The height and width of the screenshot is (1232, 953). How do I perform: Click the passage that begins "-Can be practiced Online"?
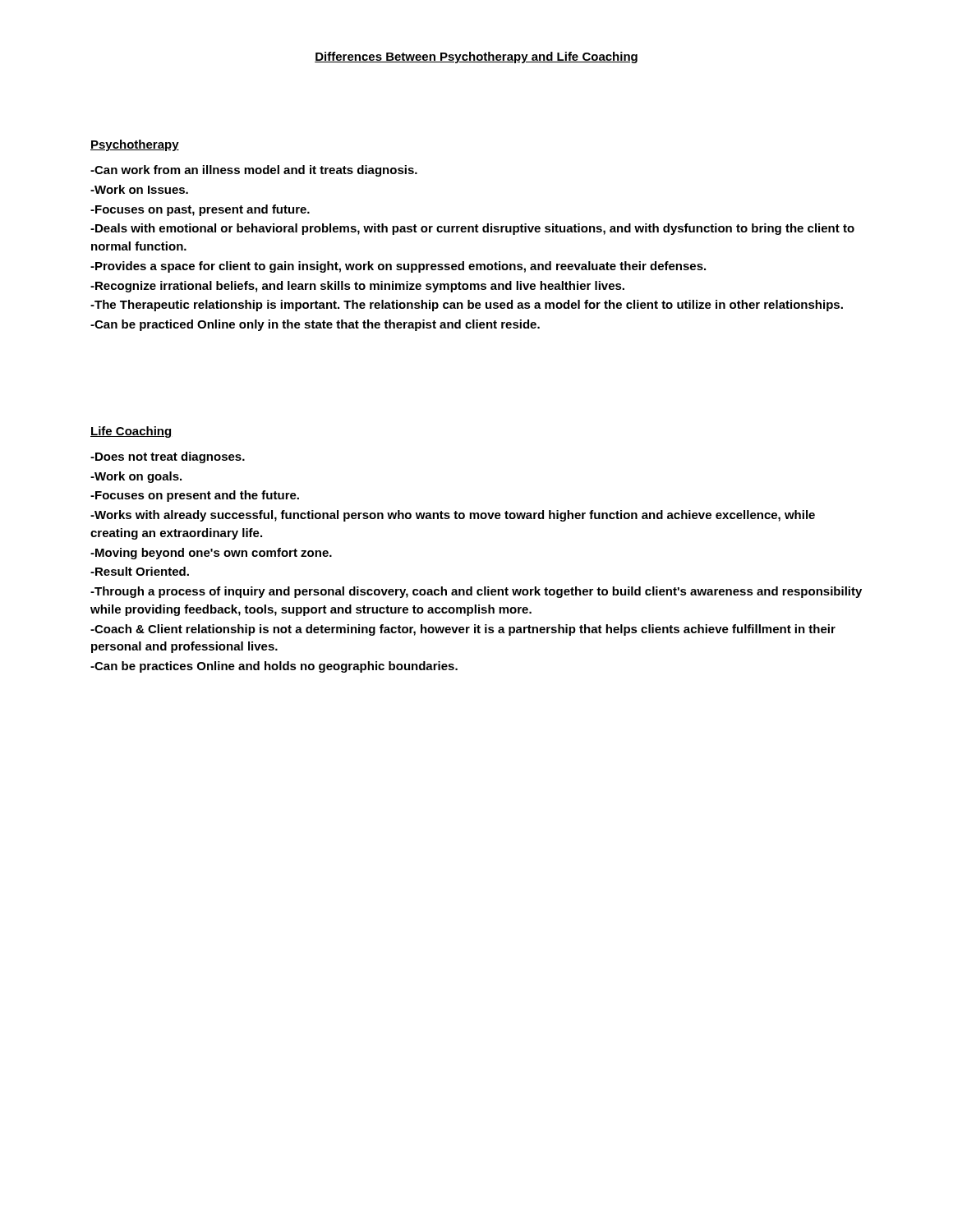315,324
